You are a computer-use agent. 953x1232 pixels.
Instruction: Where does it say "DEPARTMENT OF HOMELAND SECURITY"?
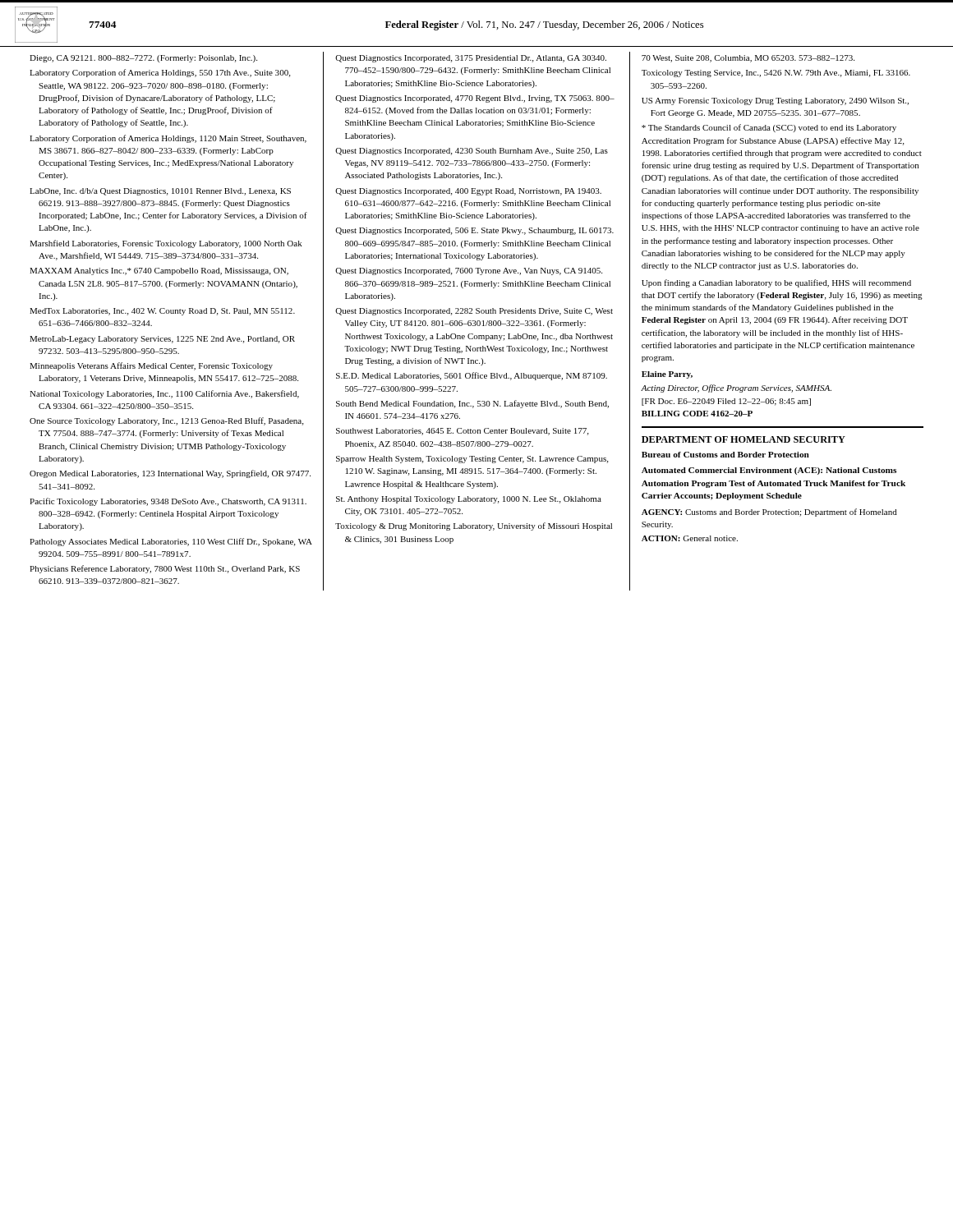pyautogui.click(x=743, y=440)
